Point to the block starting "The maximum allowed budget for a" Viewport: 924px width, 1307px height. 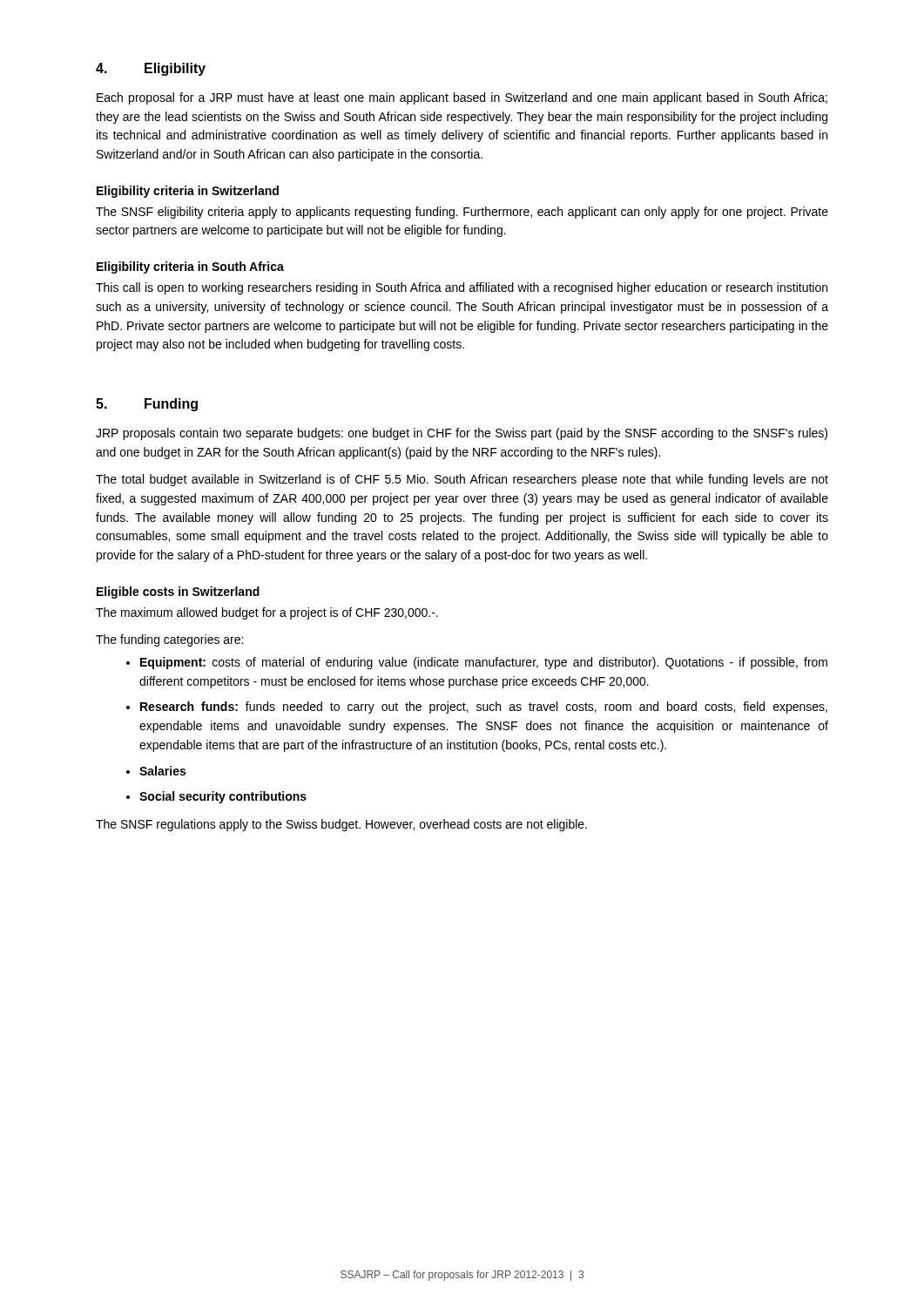point(267,612)
